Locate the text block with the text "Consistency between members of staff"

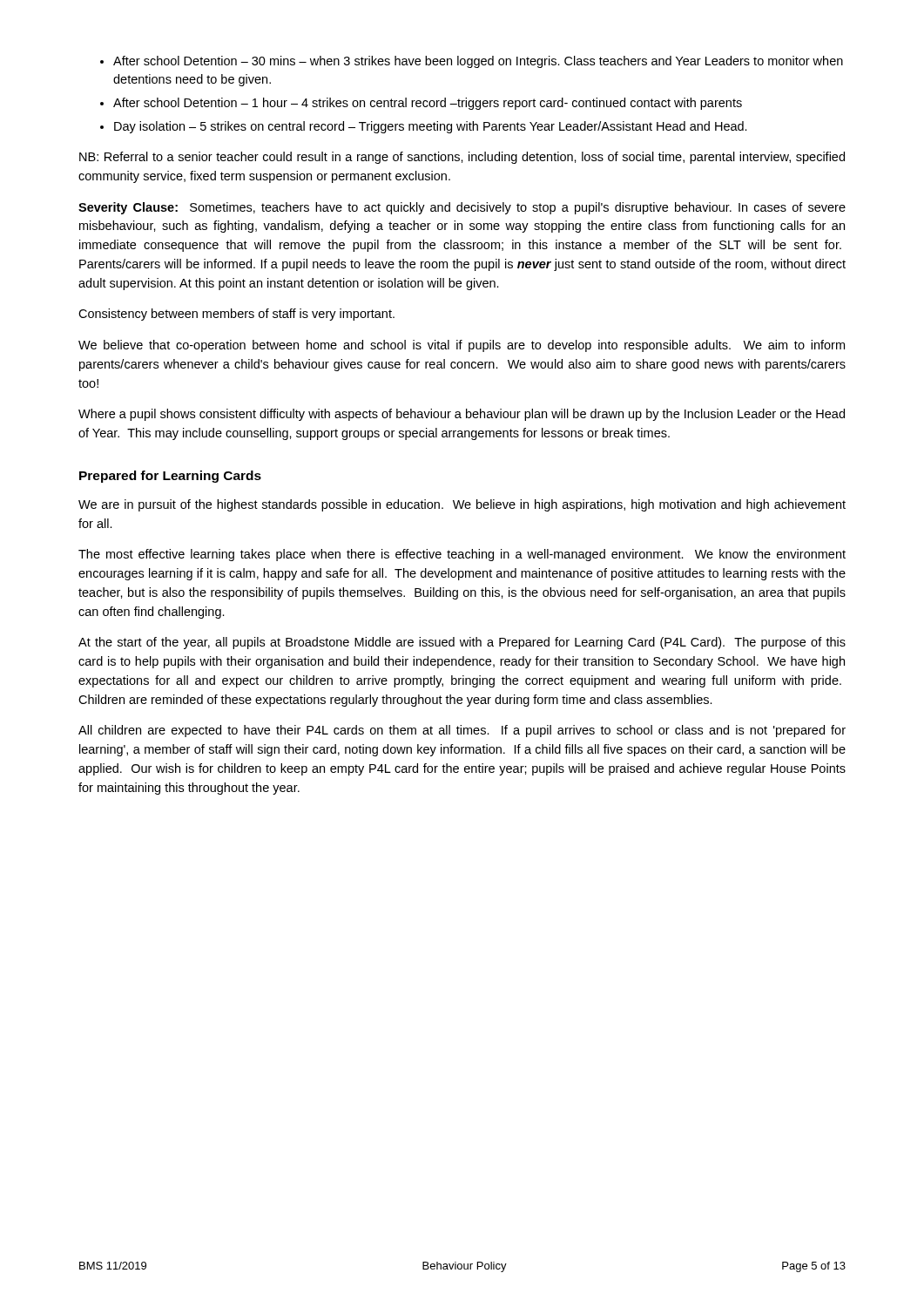point(237,314)
